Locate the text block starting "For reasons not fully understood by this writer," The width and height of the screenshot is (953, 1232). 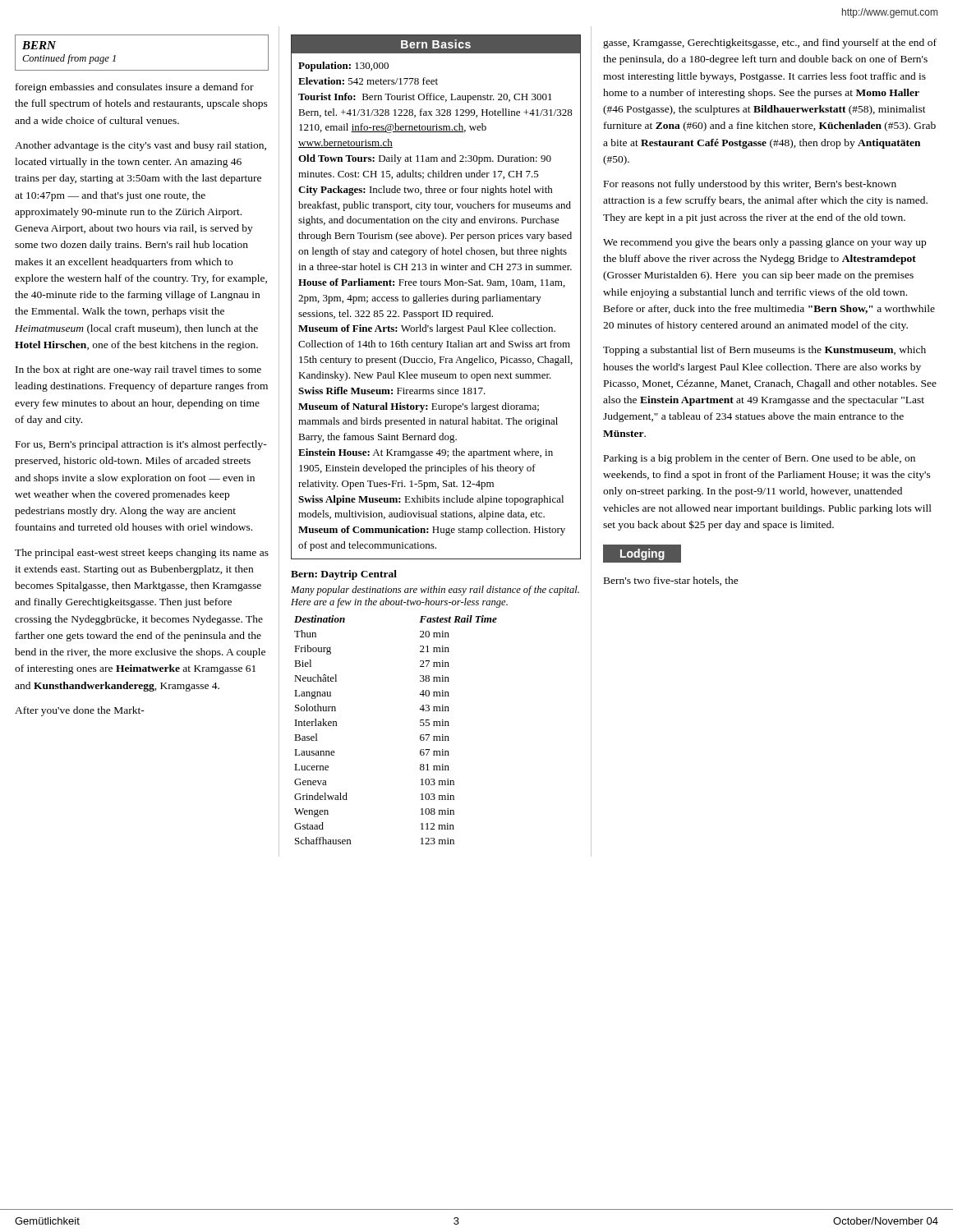[x=771, y=201]
